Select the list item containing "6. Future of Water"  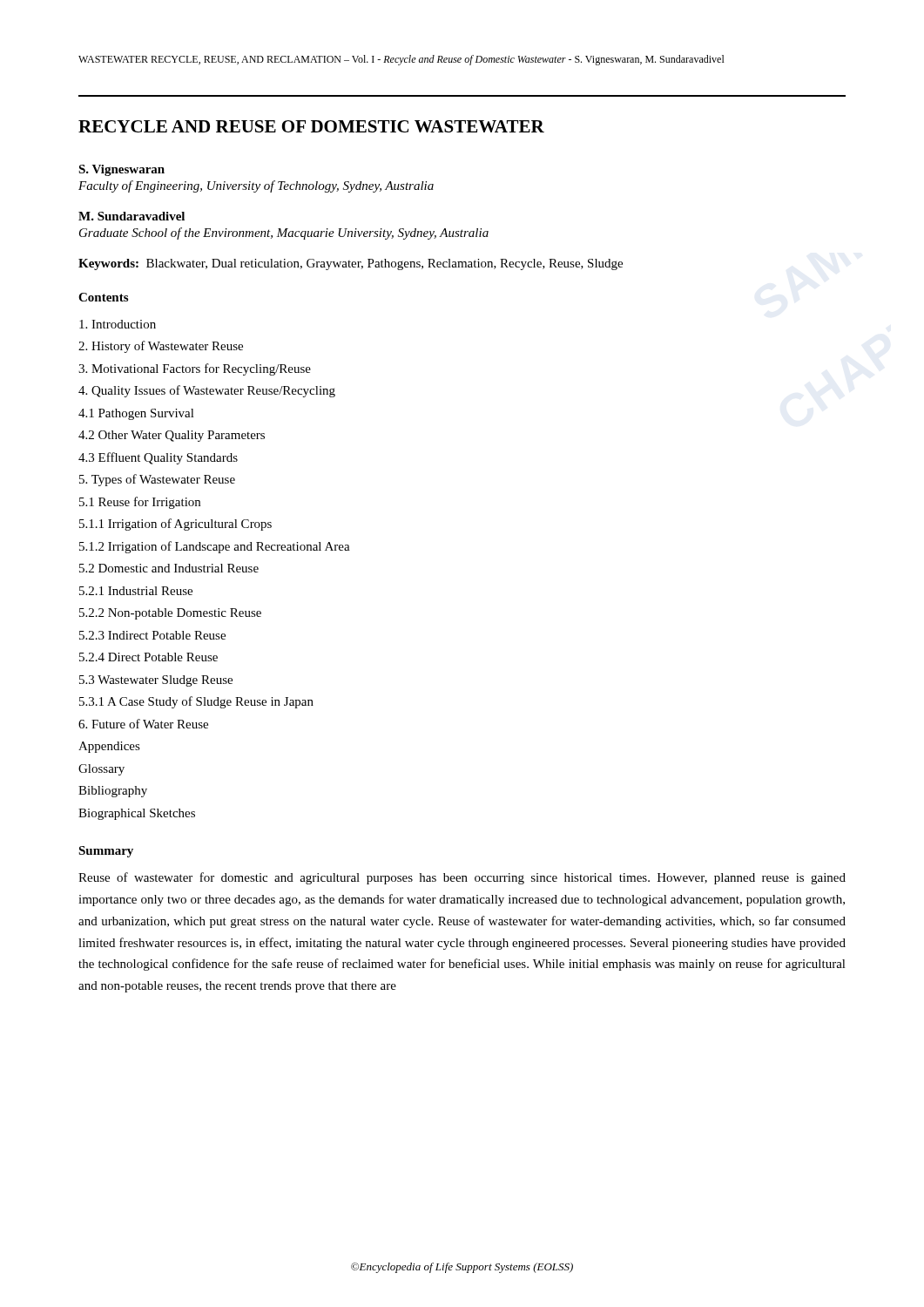(x=144, y=724)
